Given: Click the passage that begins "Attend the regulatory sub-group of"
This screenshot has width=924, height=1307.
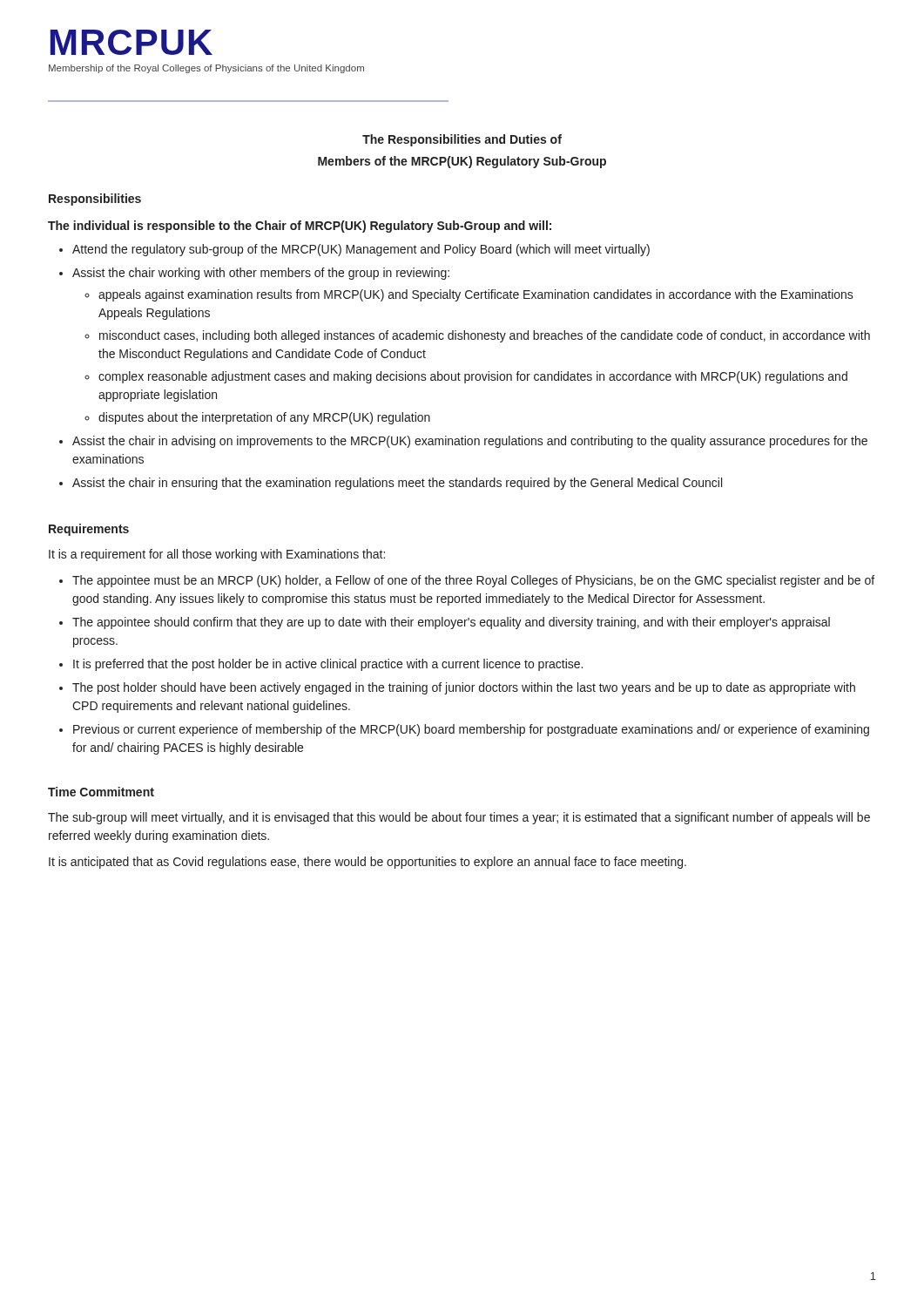Looking at the screenshot, I should click(361, 249).
